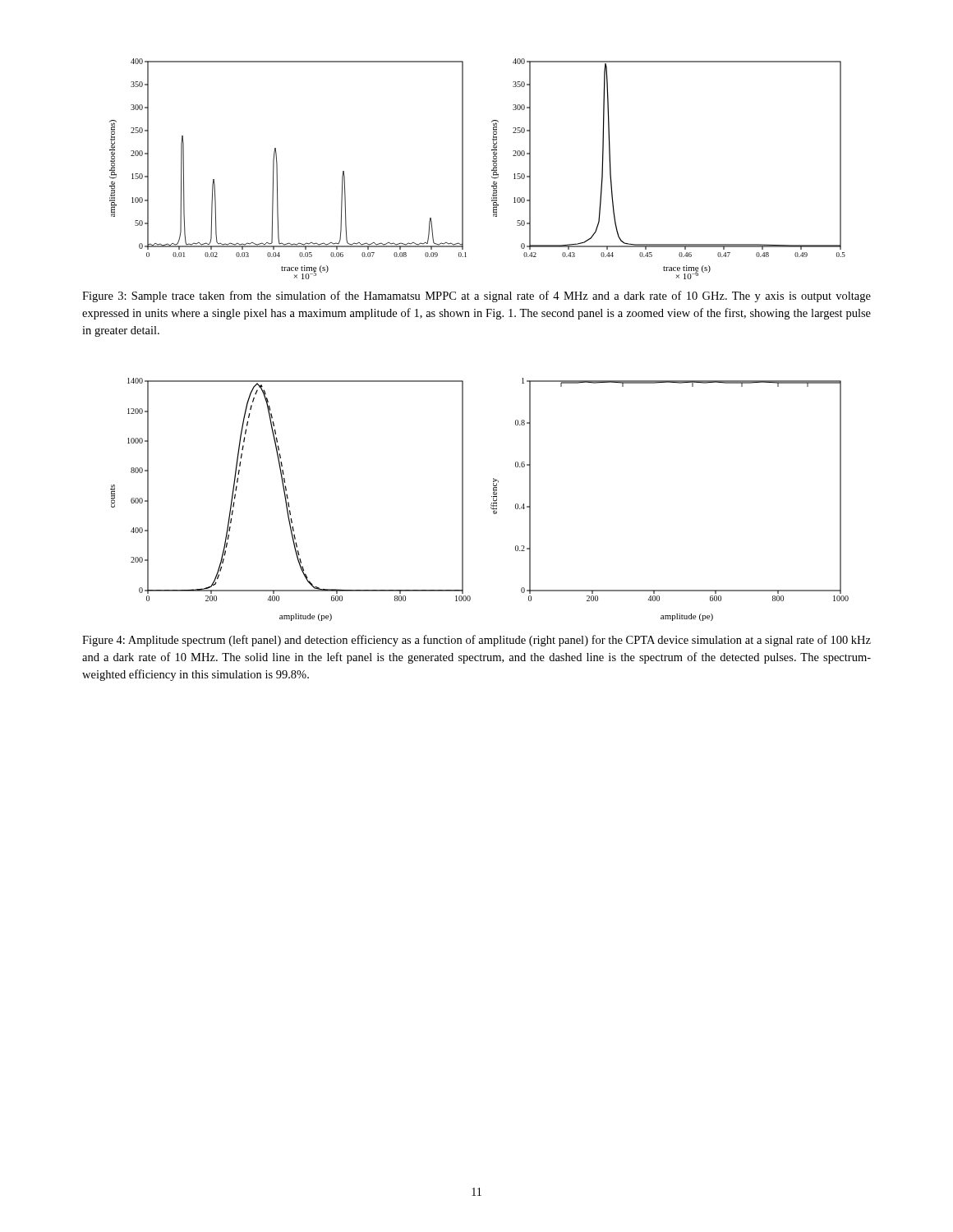Locate the caption that reads "Figure 3: Sample trace taken from the"
This screenshot has height=1232, width=953.
pos(476,313)
